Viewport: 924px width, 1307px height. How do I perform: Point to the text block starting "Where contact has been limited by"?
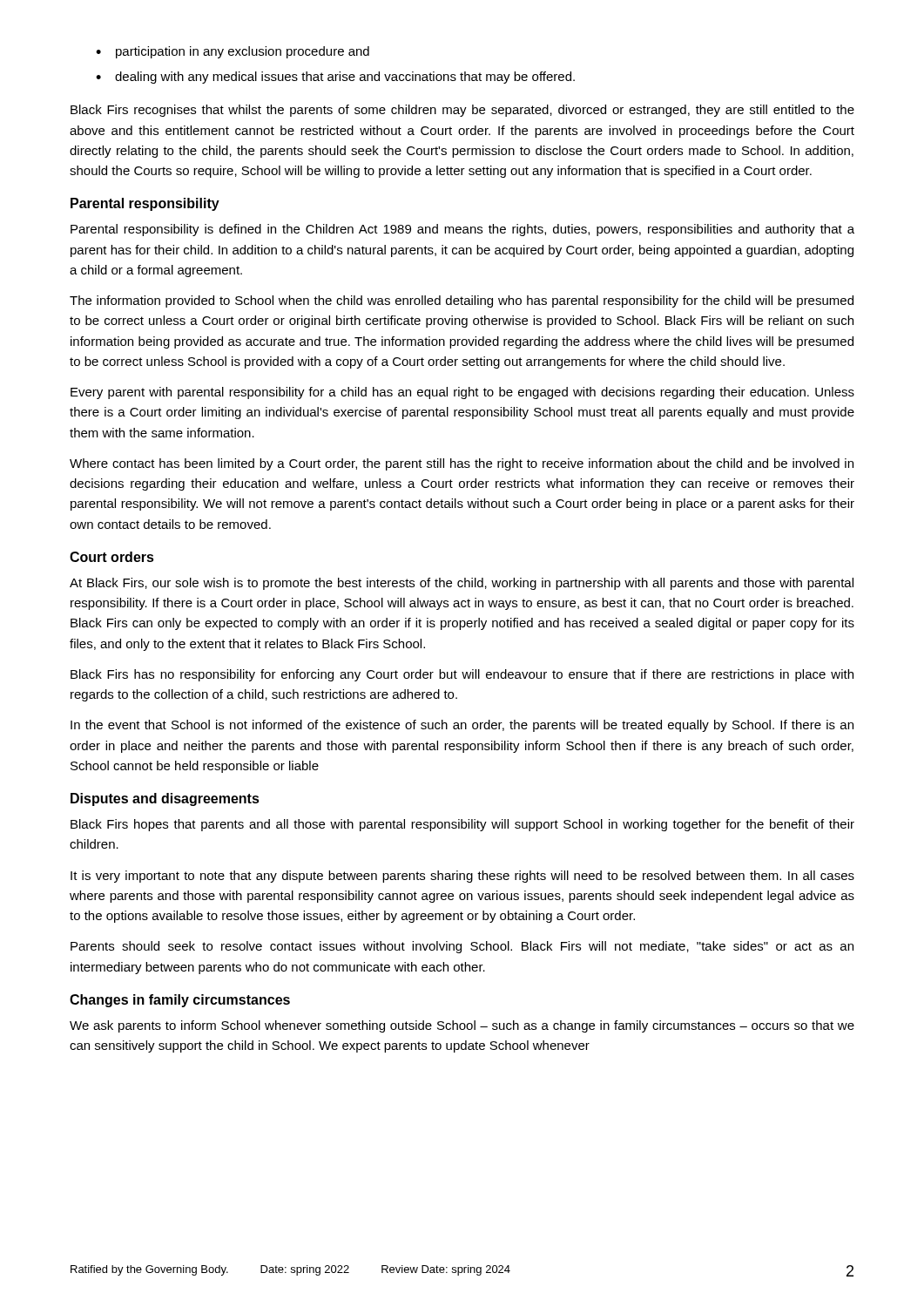462,494
